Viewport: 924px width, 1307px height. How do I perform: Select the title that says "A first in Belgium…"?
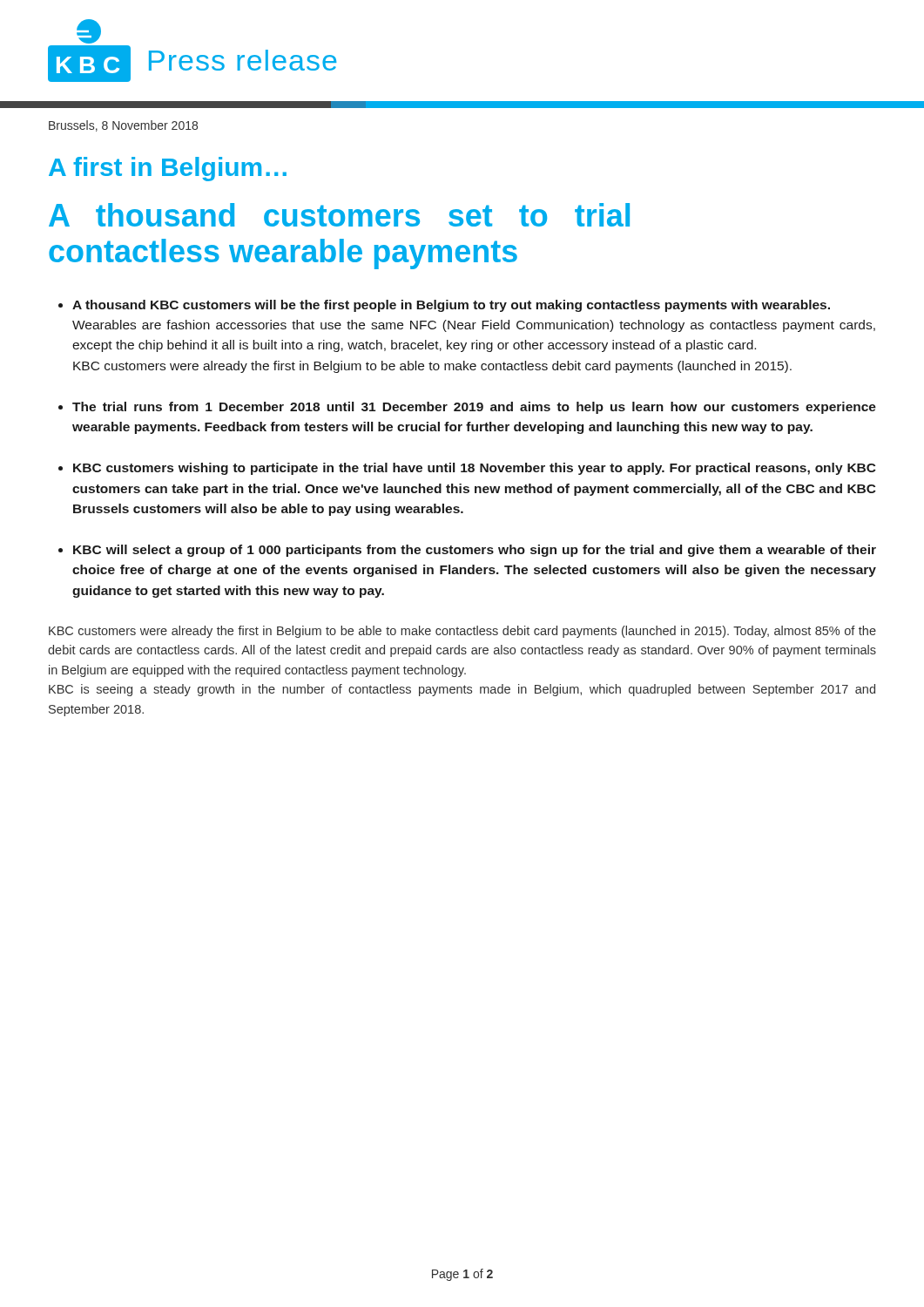168,169
